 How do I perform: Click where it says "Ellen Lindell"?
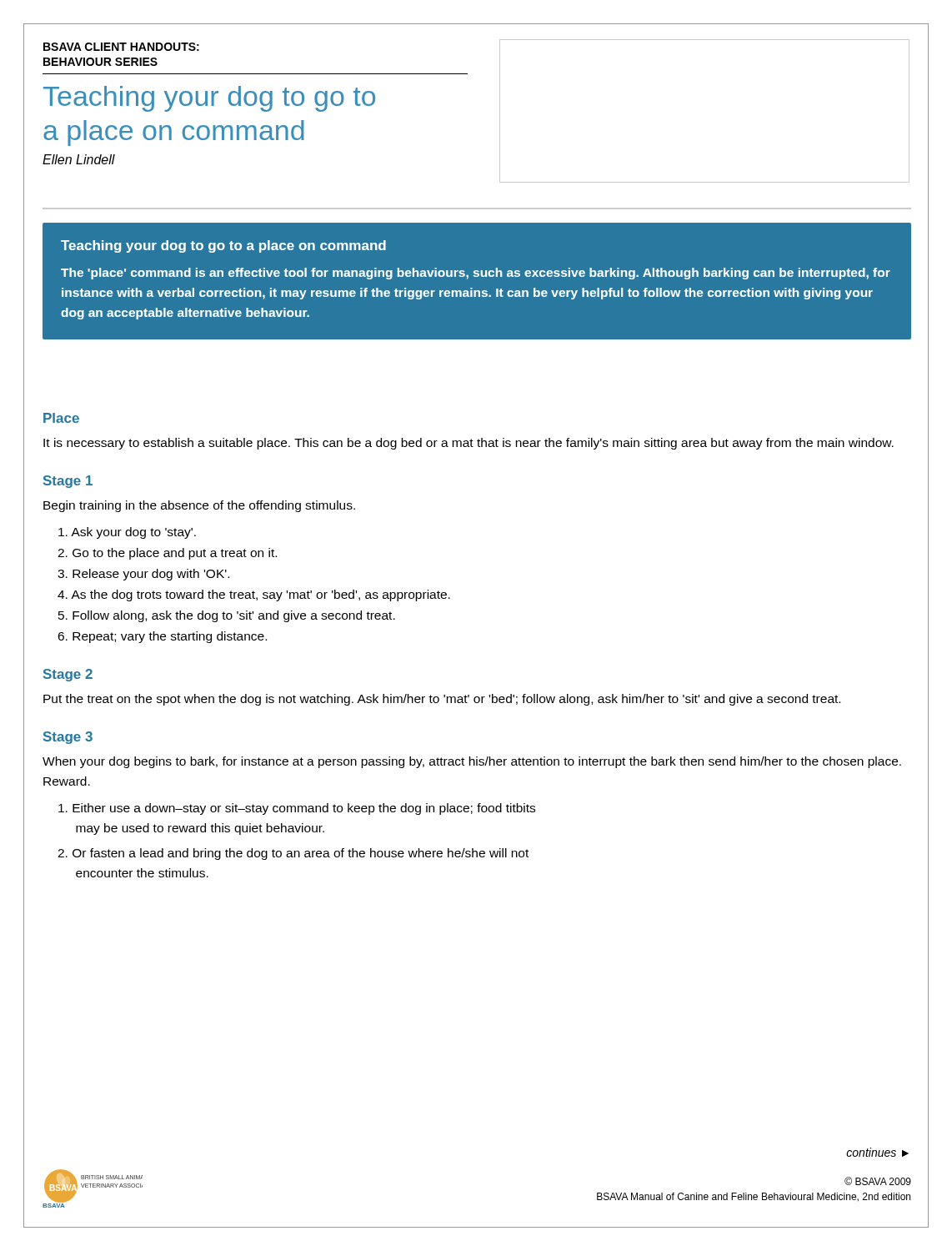[78, 160]
